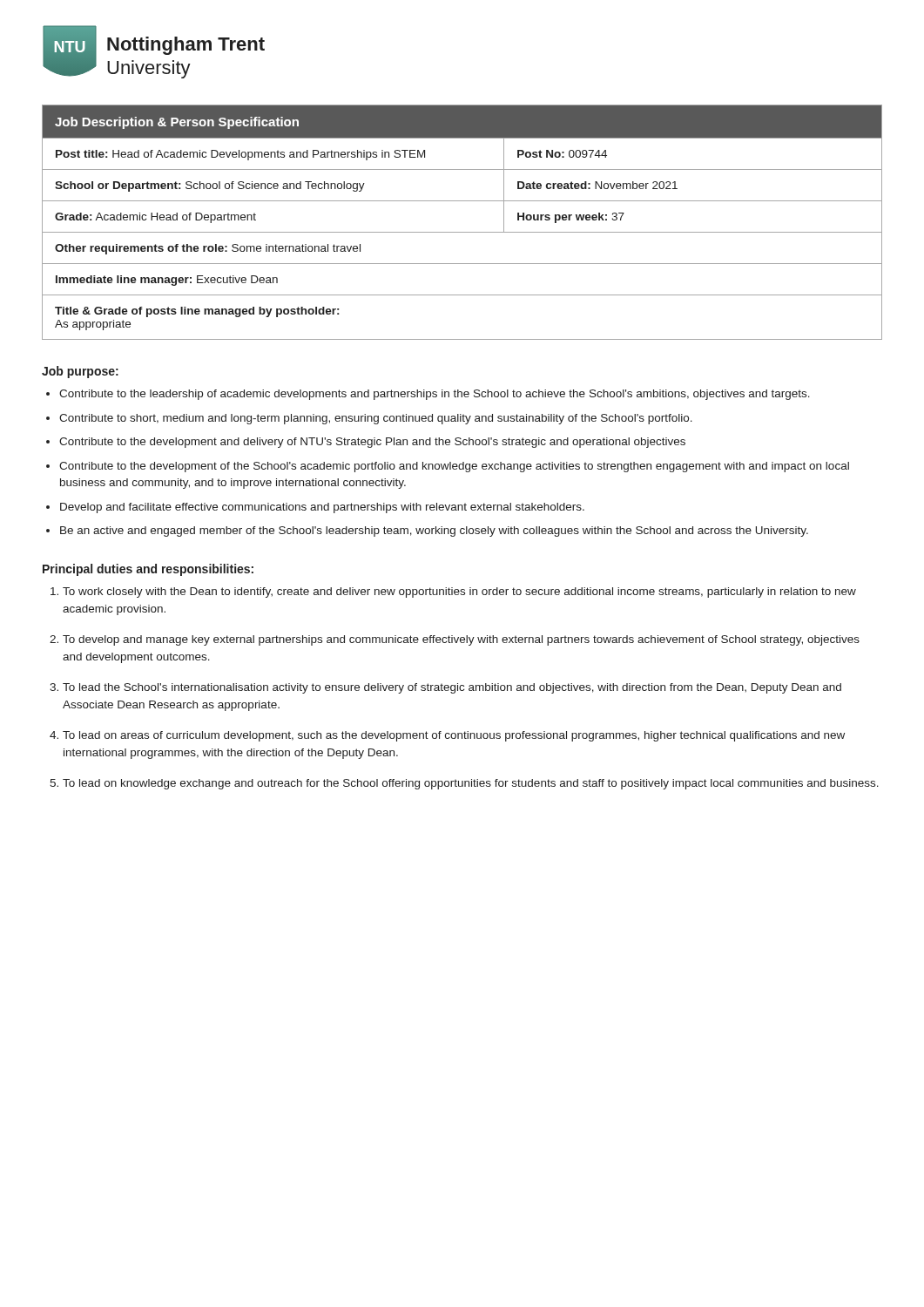The width and height of the screenshot is (924, 1307).
Task: Find the list item with the text "To lead the School's internationalisation activity to"
Action: click(x=452, y=696)
